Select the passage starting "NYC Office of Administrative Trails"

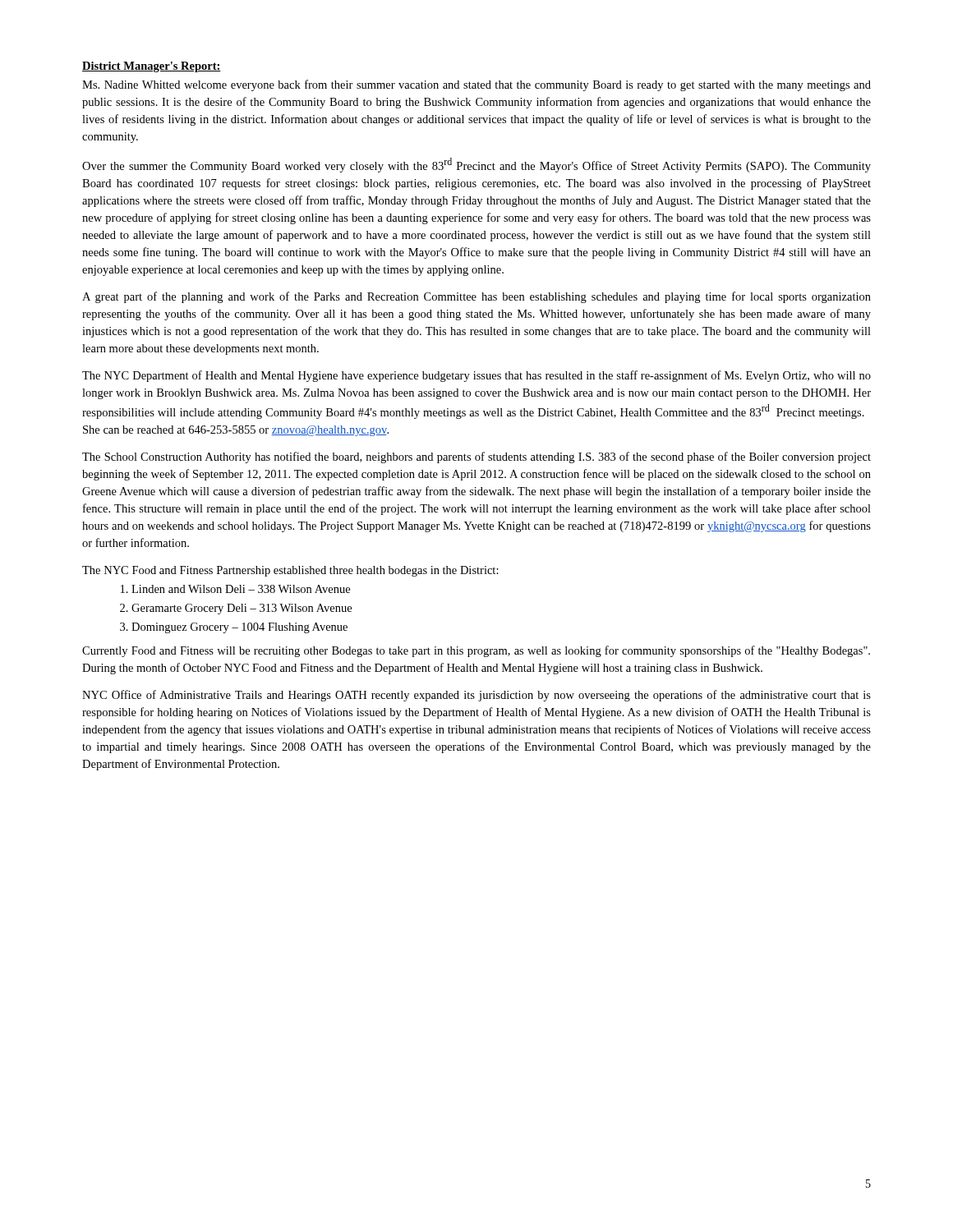pyautogui.click(x=476, y=730)
